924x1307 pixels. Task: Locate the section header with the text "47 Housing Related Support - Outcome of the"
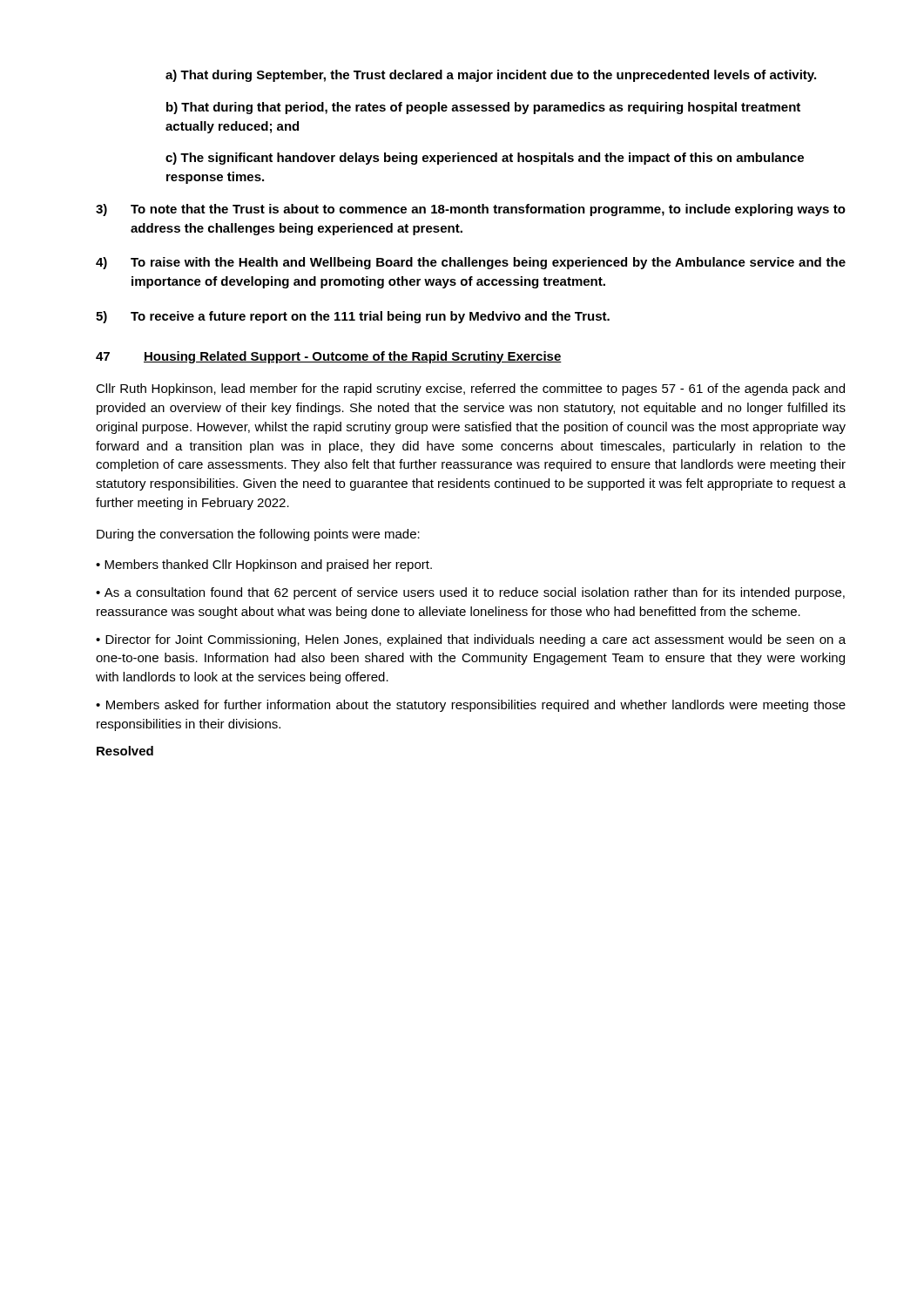tap(471, 356)
